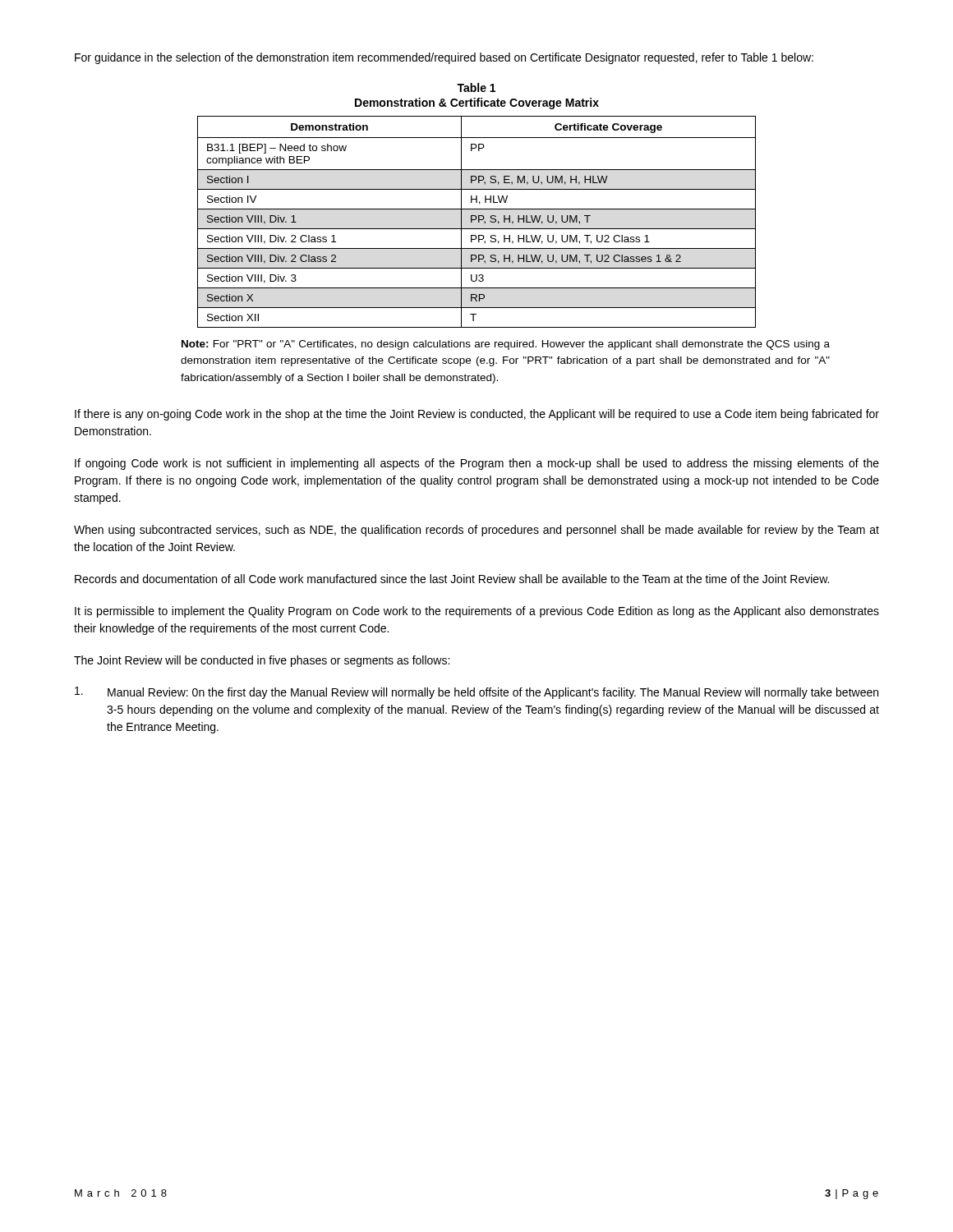Point to the block starting "When using subcontracted services, such as"

(476, 538)
